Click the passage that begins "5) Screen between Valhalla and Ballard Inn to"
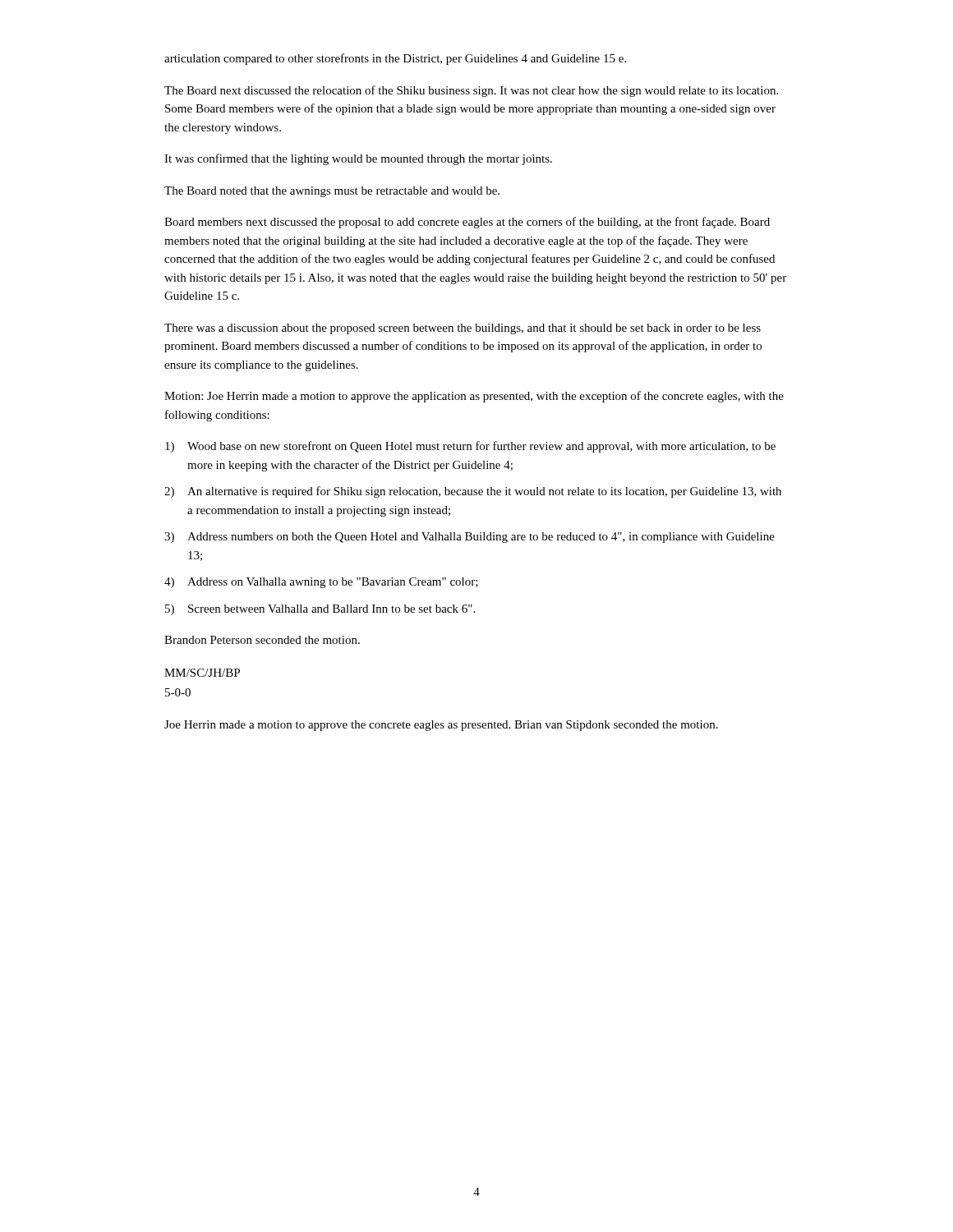The width and height of the screenshot is (953, 1232). 476,608
